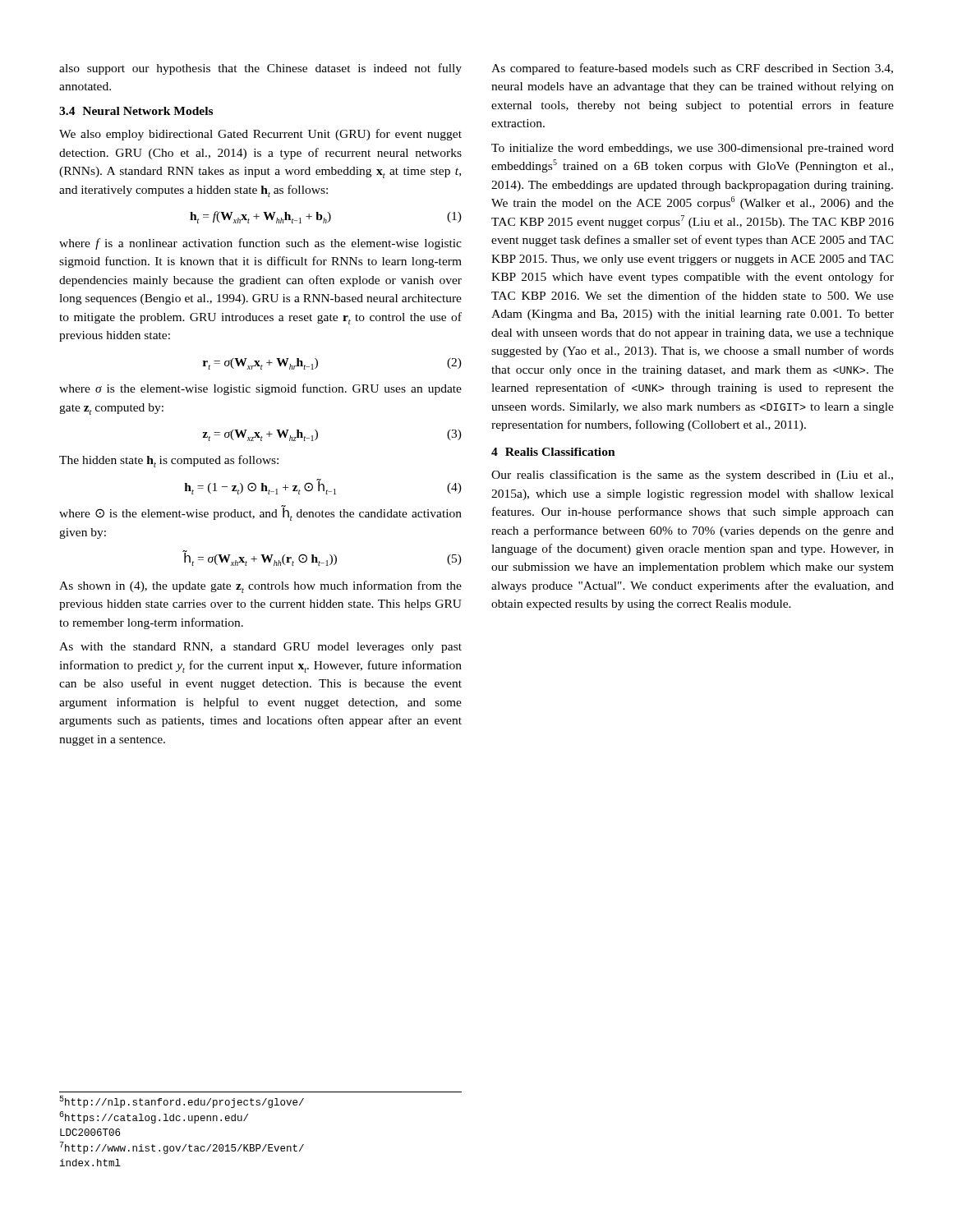The width and height of the screenshot is (953, 1232).
Task: Select the text block starting "where f is a nonlinear activation"
Action: 260,289
